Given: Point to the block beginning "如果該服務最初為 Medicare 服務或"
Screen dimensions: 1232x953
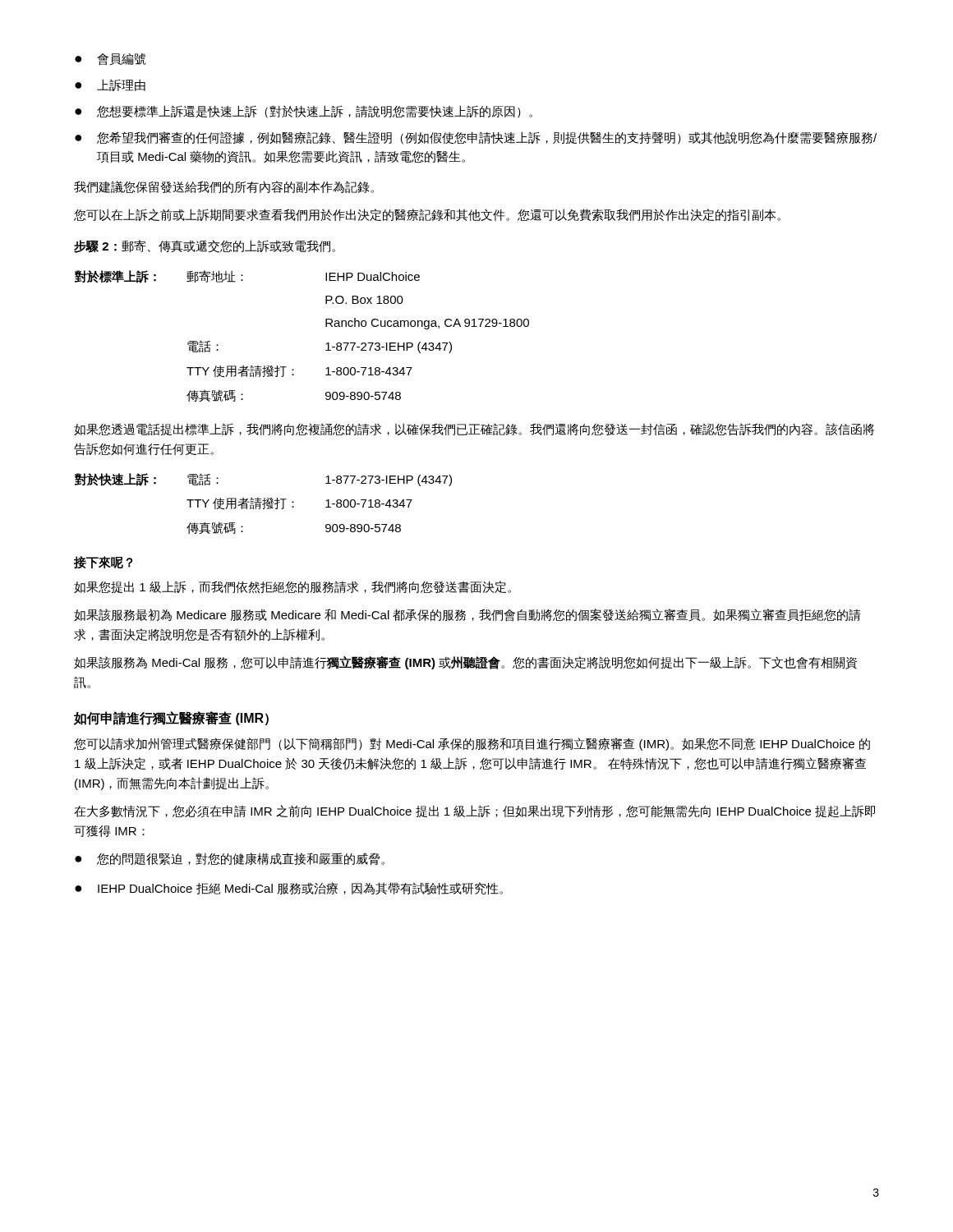Looking at the screenshot, I should (476, 625).
